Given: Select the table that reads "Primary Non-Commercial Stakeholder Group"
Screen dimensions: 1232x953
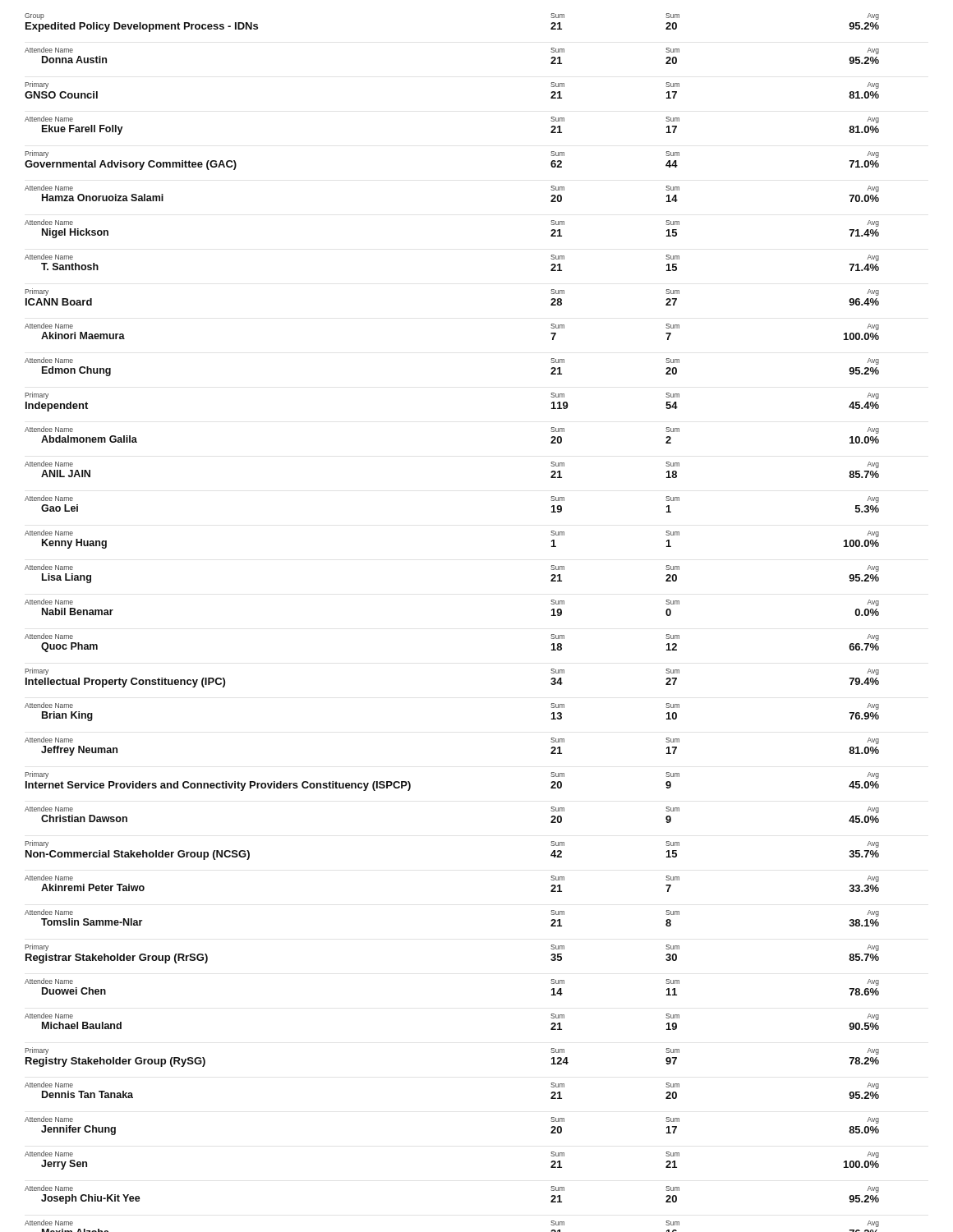Looking at the screenshot, I should coord(476,853).
